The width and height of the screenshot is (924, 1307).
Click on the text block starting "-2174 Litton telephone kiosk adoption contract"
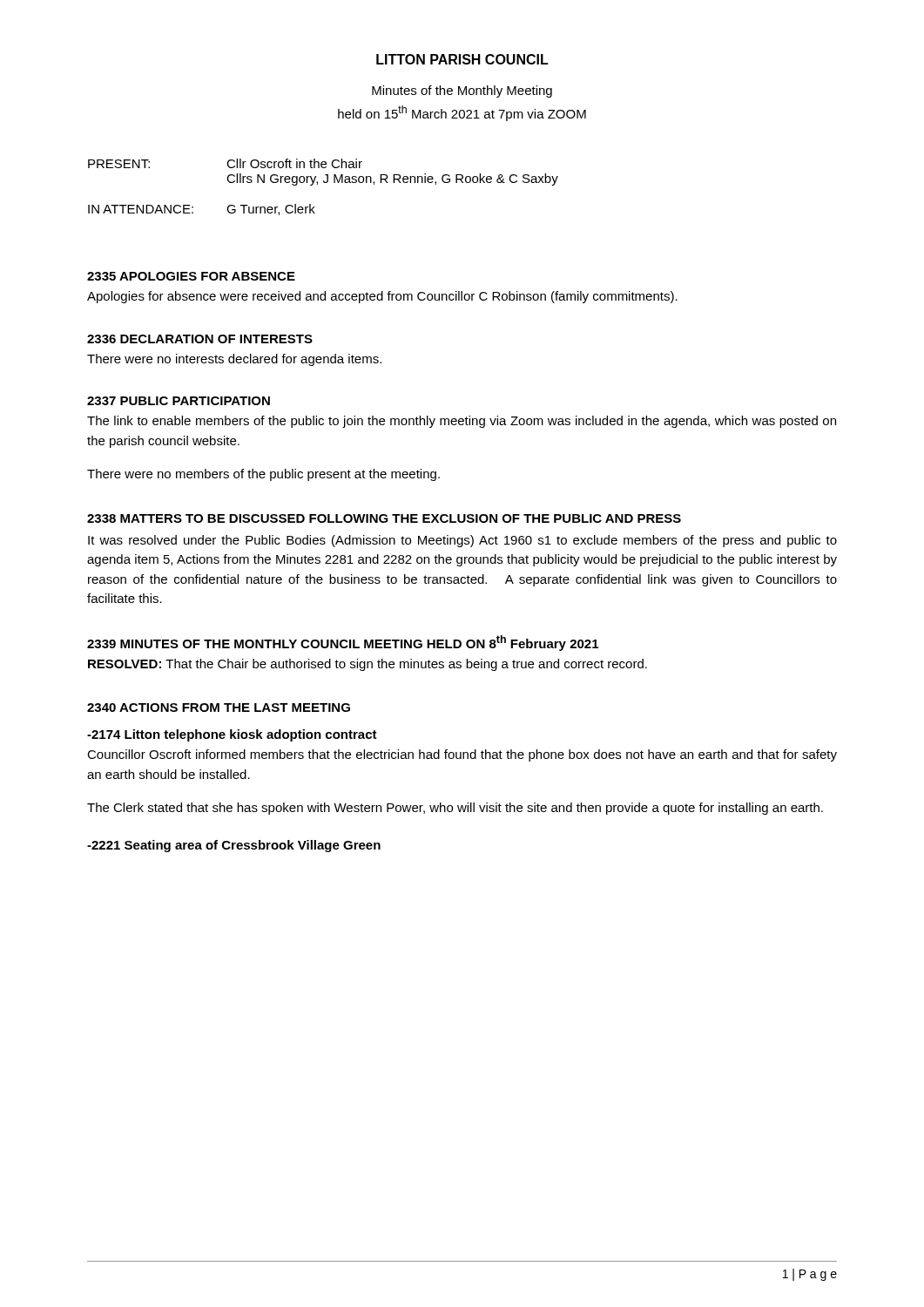(232, 734)
